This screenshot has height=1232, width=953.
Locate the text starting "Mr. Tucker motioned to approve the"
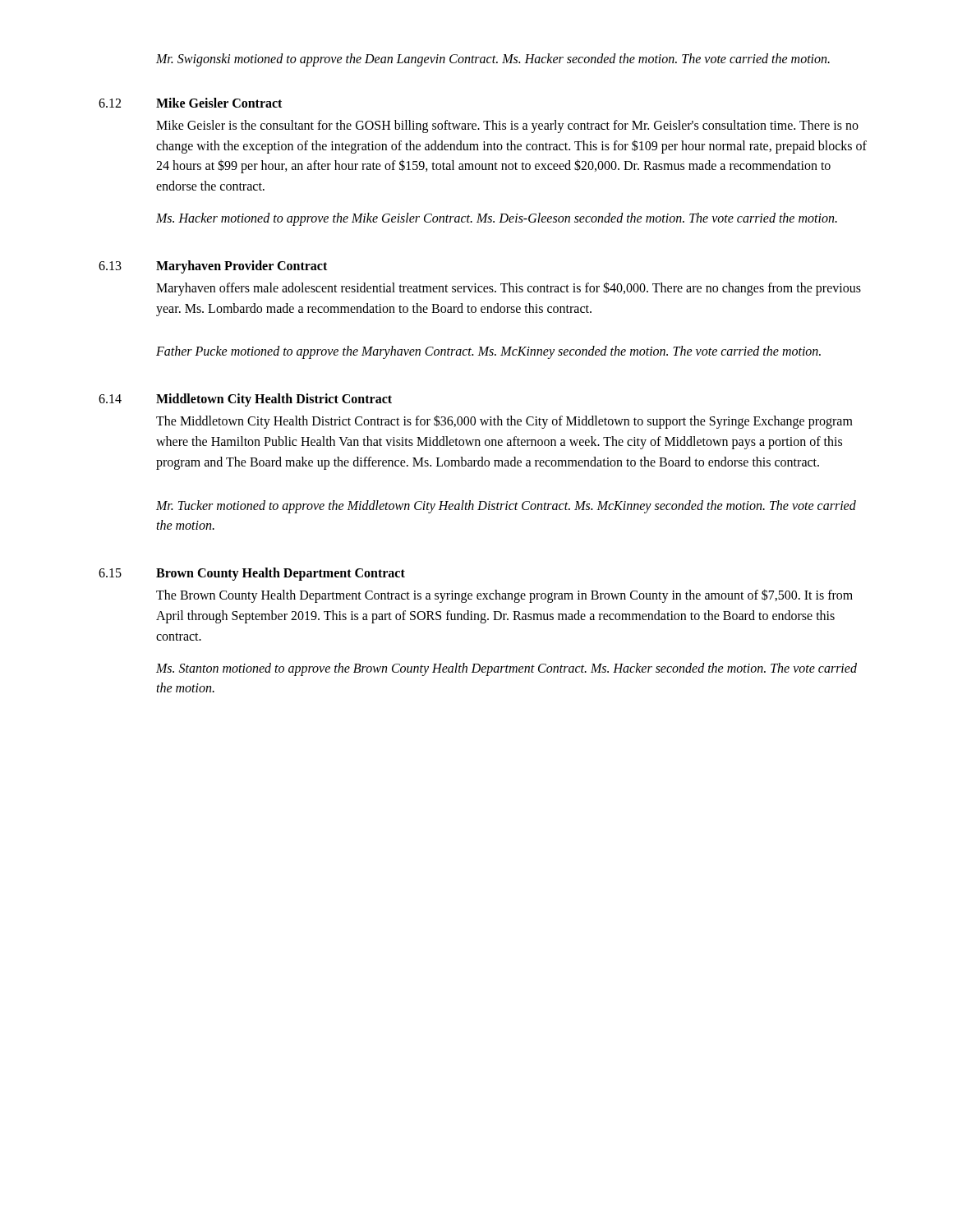coord(506,515)
